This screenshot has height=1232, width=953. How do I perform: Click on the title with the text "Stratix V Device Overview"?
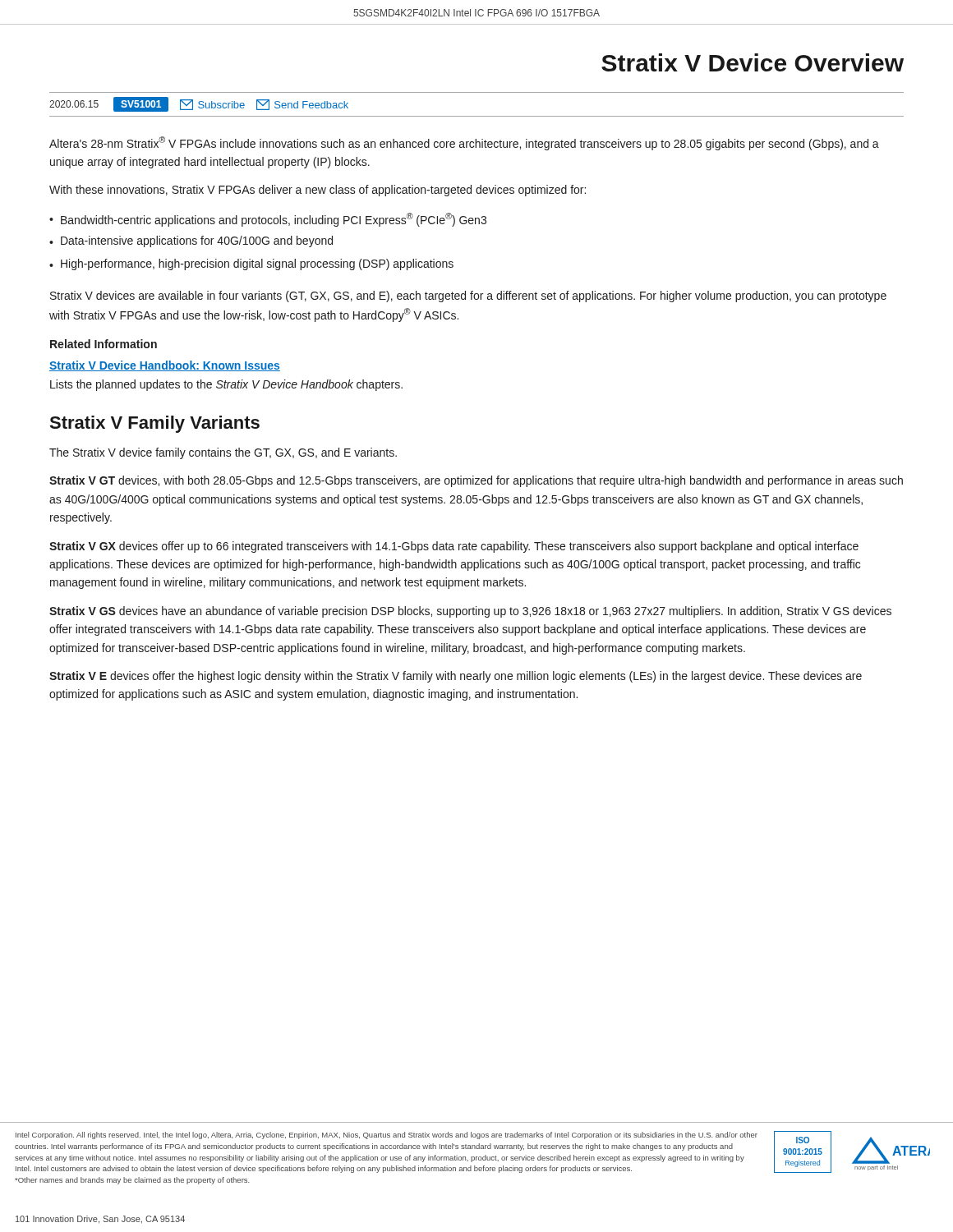pyautogui.click(x=752, y=63)
